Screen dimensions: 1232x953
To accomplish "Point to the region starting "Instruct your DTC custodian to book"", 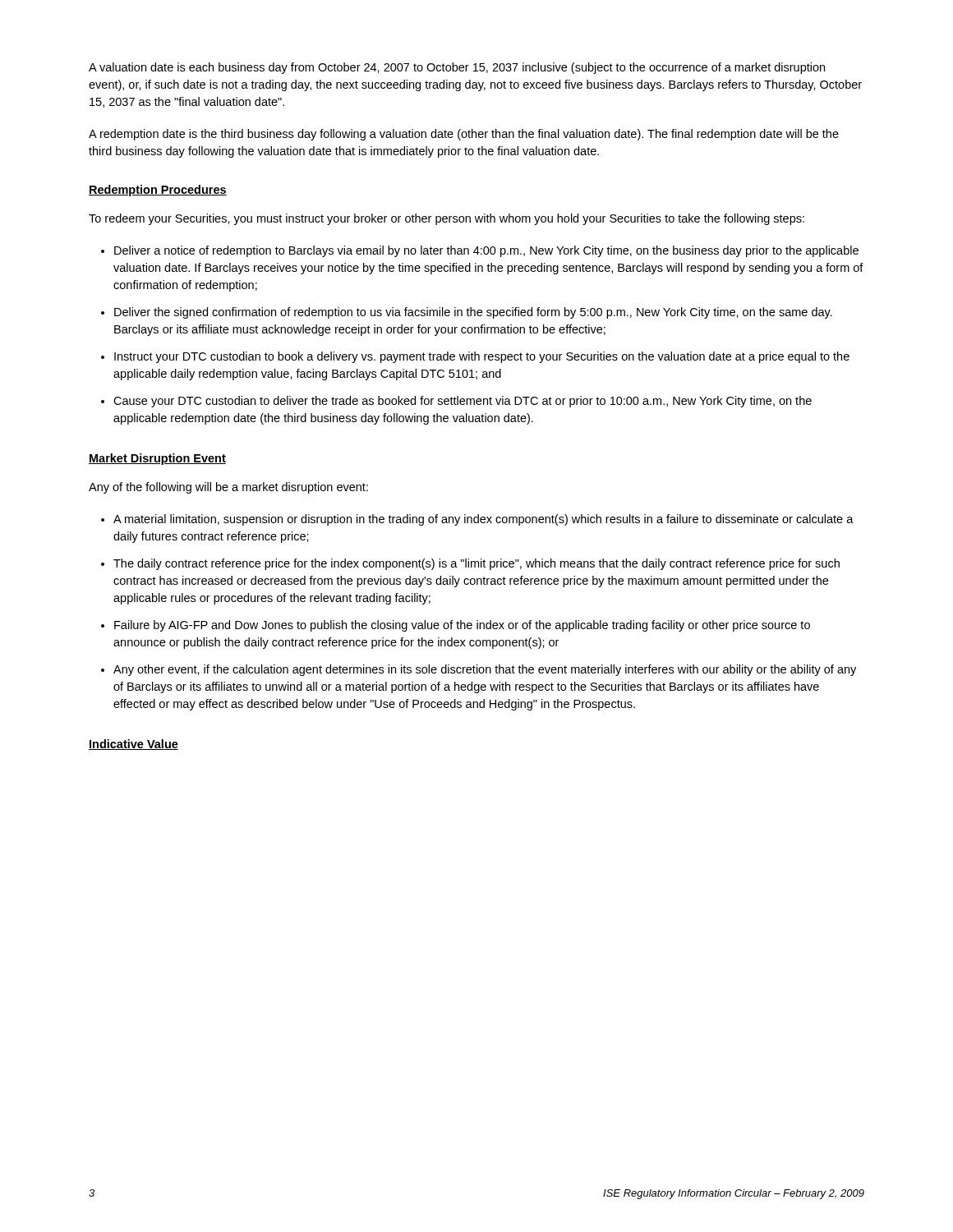I will (482, 365).
